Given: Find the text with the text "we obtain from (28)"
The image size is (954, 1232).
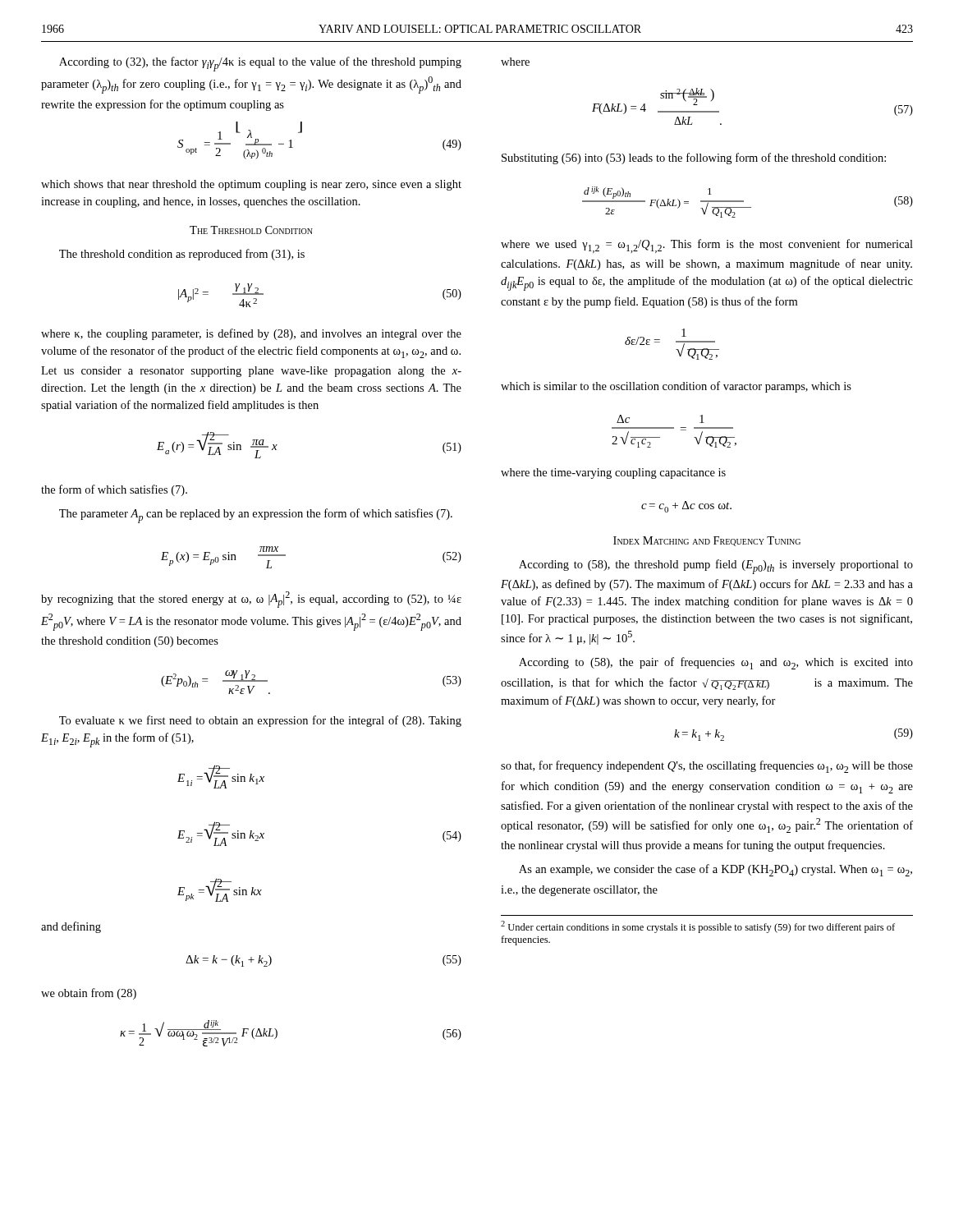Looking at the screenshot, I should pos(89,994).
